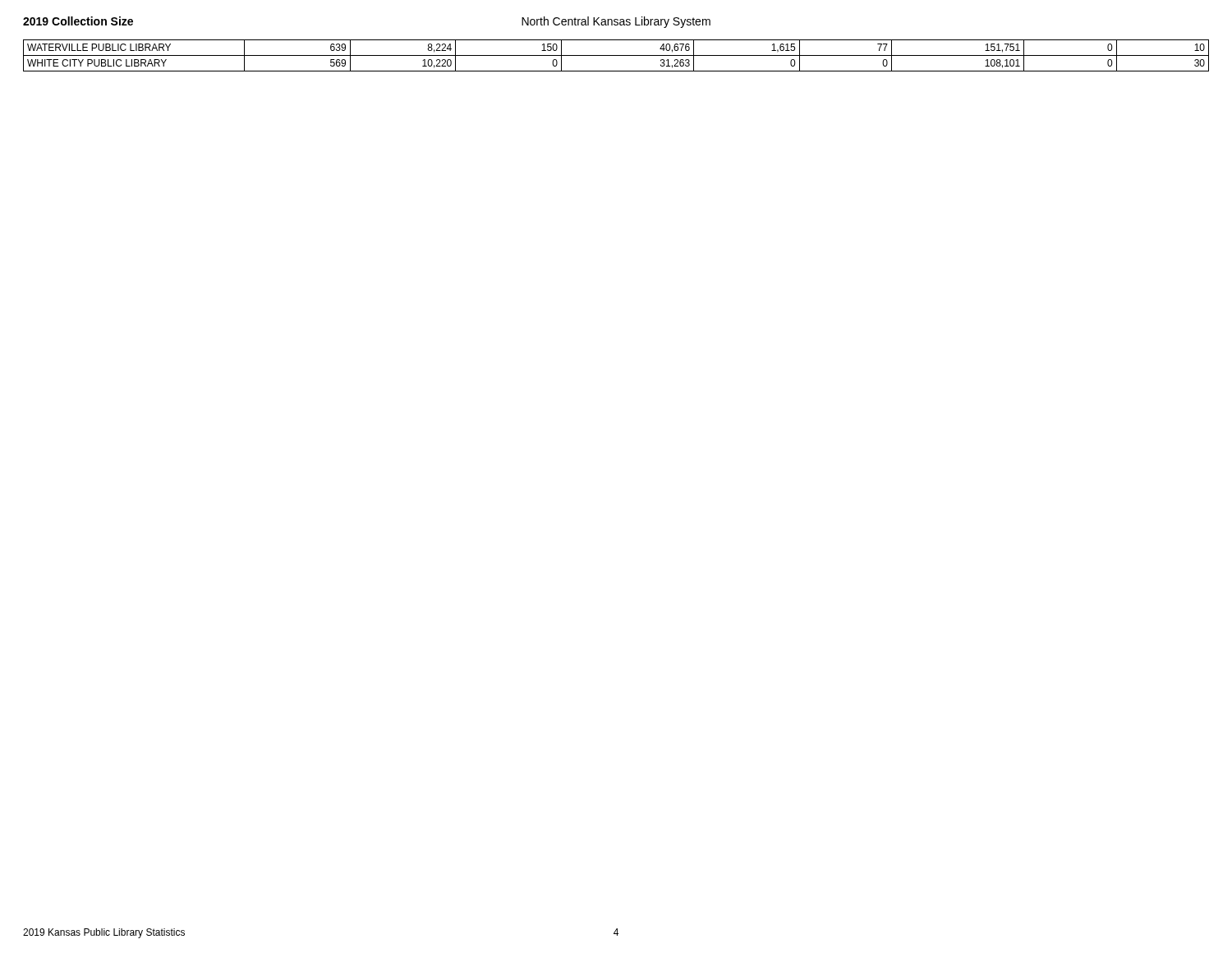Find the table that mentions "WATERVILLE PUBLIC LIBRARY"
Viewport: 1232px width, 953px height.
tap(616, 55)
